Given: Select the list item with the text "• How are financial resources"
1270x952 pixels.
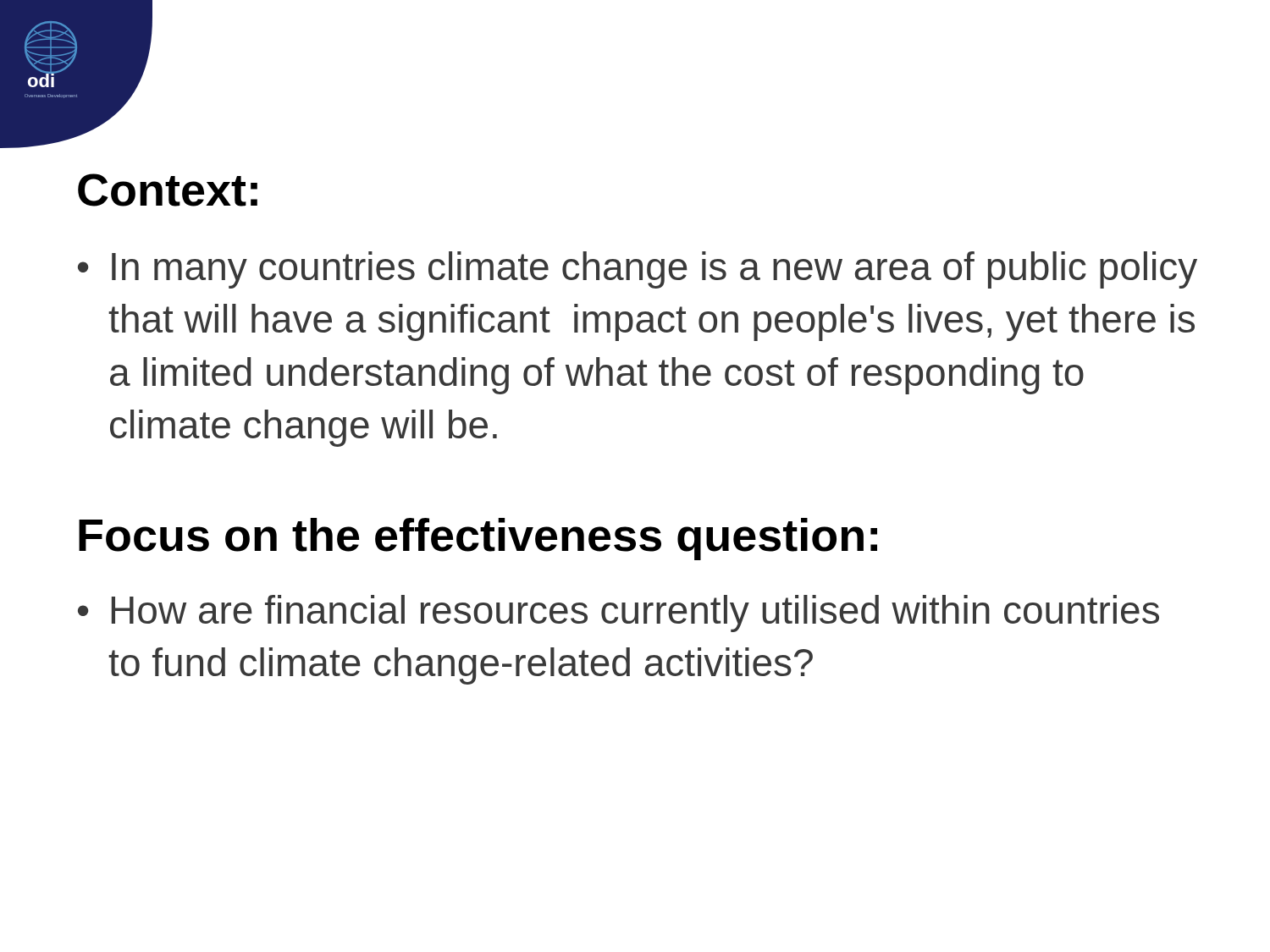Looking at the screenshot, I should (639, 637).
